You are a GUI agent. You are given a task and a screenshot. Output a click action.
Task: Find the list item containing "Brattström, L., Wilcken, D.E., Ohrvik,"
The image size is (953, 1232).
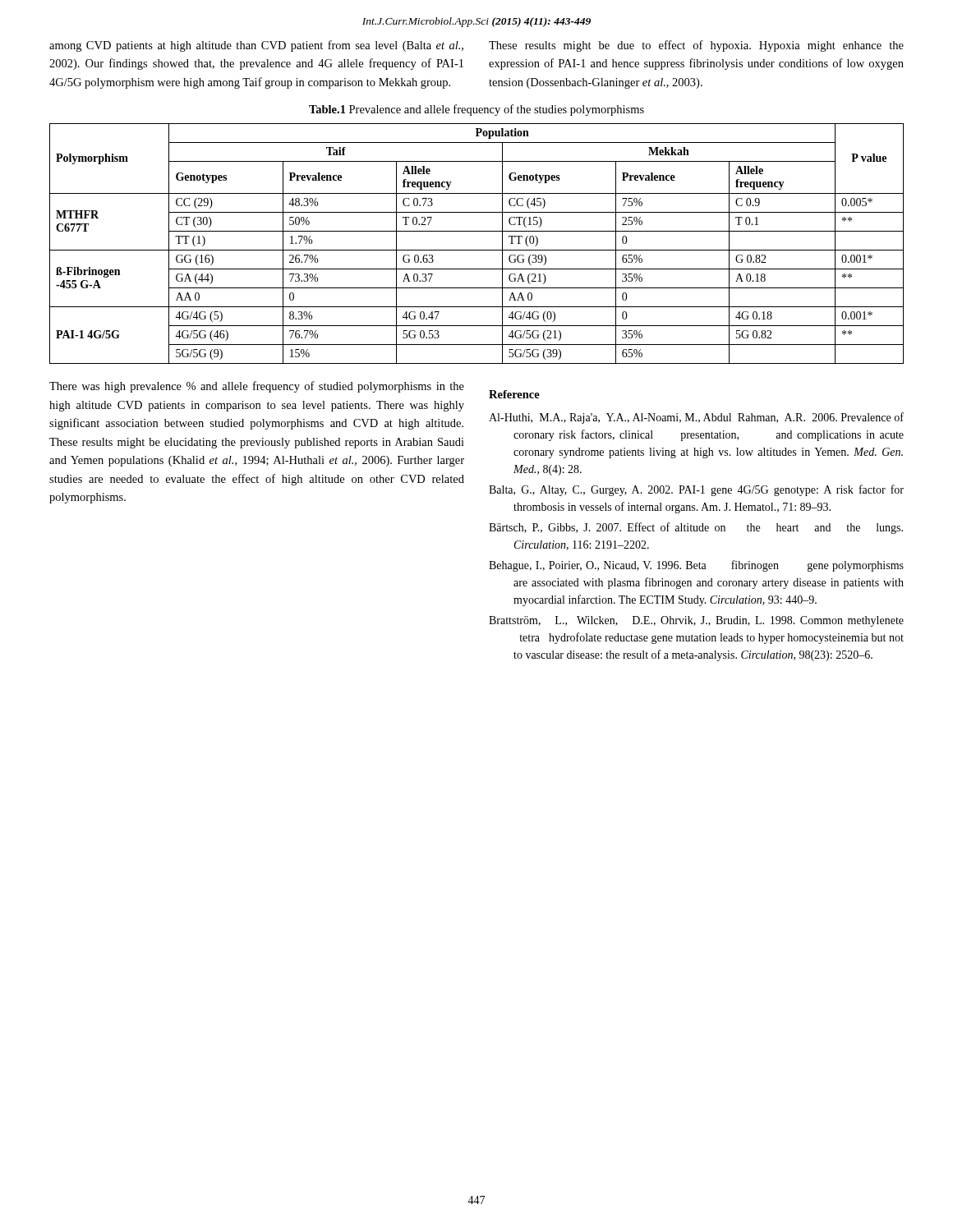696,638
